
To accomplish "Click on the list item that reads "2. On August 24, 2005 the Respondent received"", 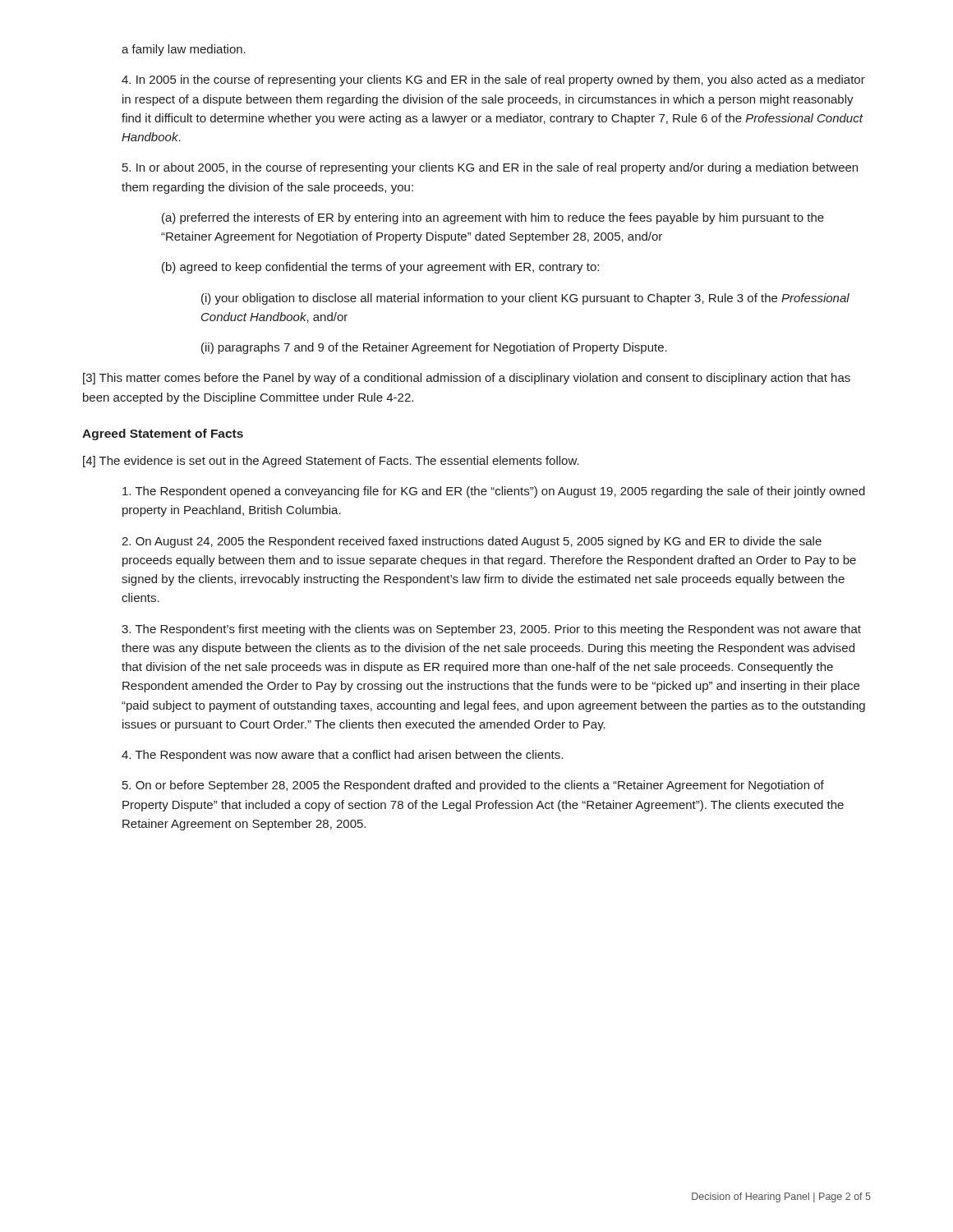I will point(496,569).
